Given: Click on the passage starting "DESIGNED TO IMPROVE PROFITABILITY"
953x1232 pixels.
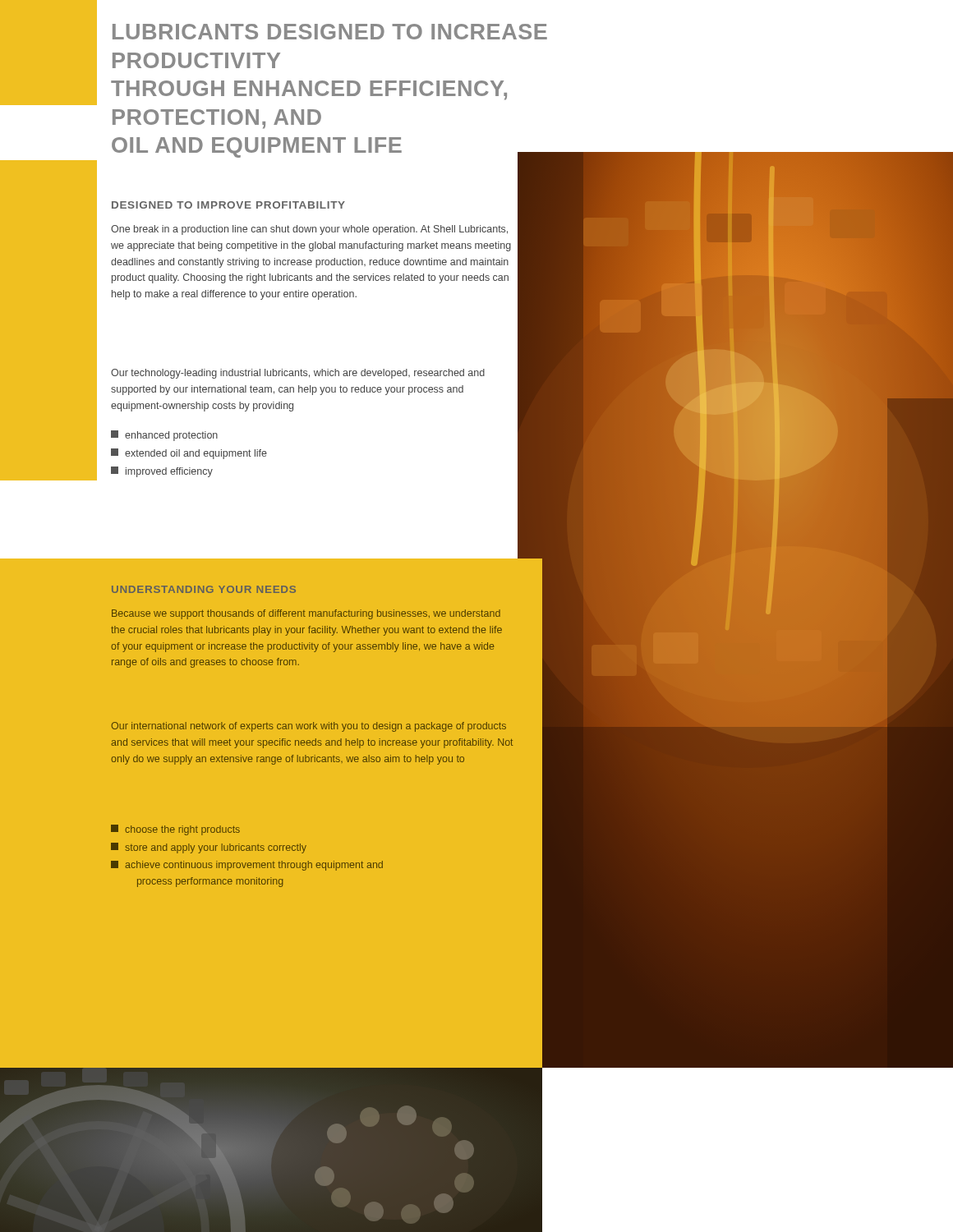Looking at the screenshot, I should 228,205.
